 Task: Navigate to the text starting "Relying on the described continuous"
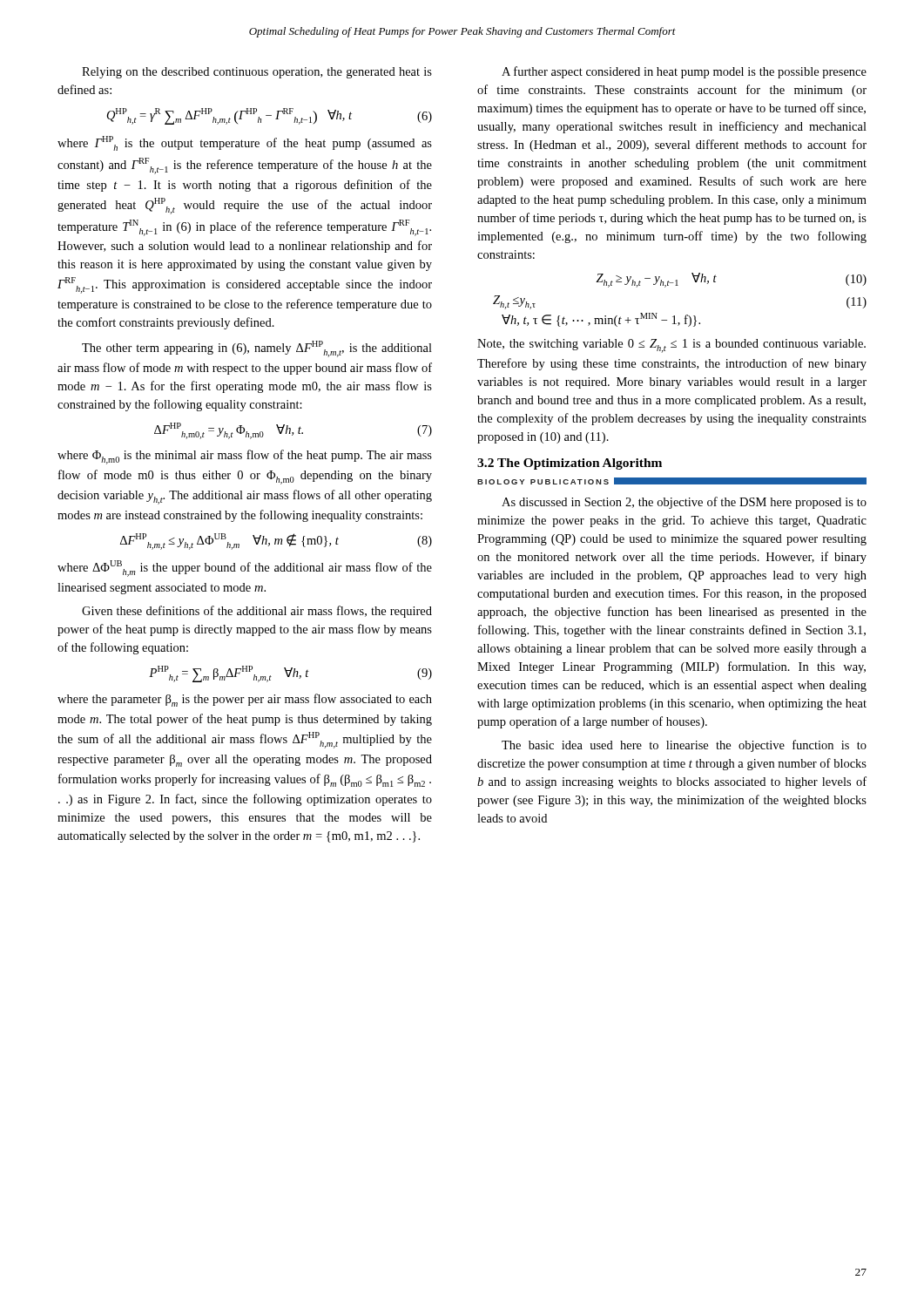tap(245, 81)
